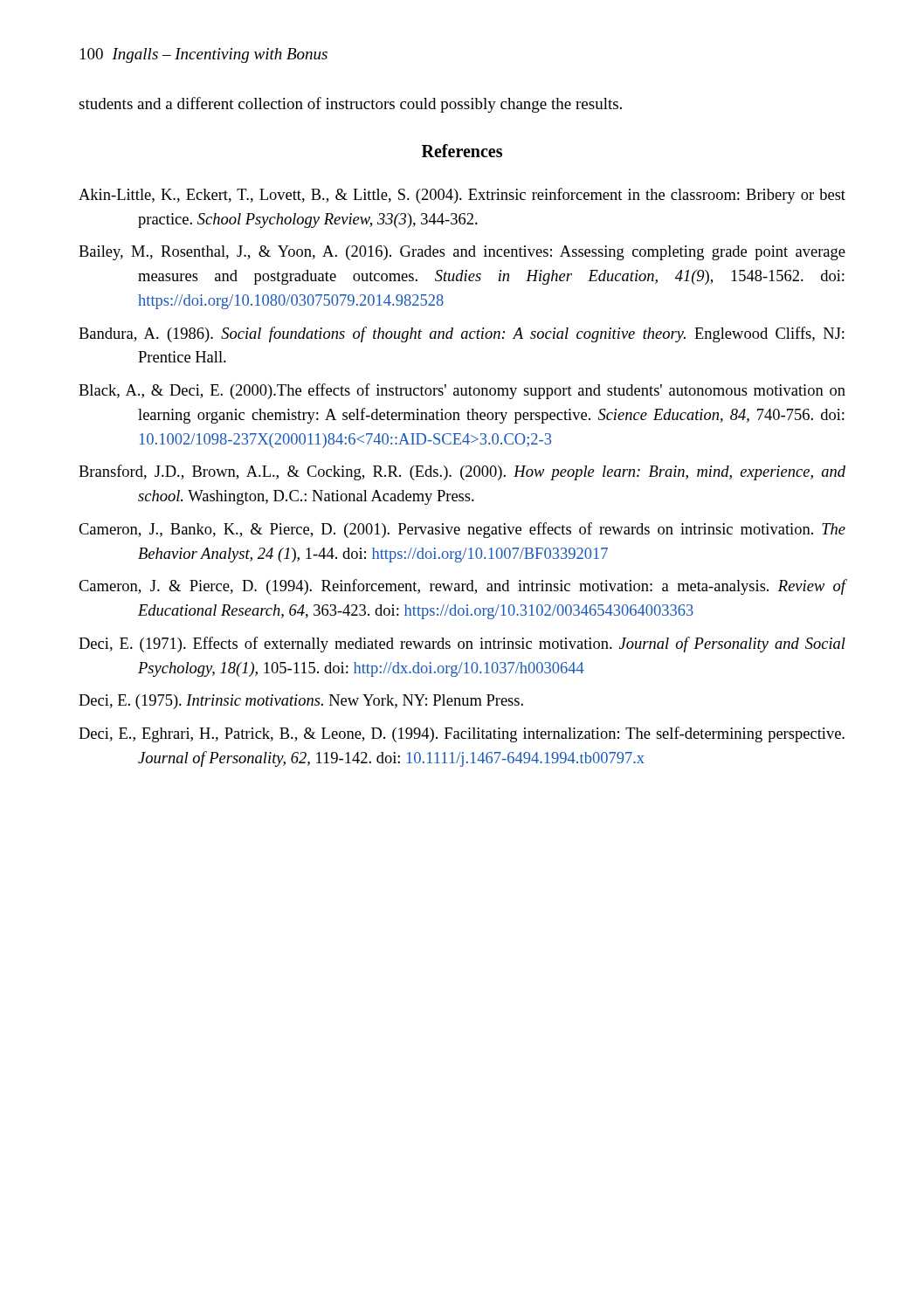Locate a section header
This screenshot has width=924, height=1310.
point(462,151)
